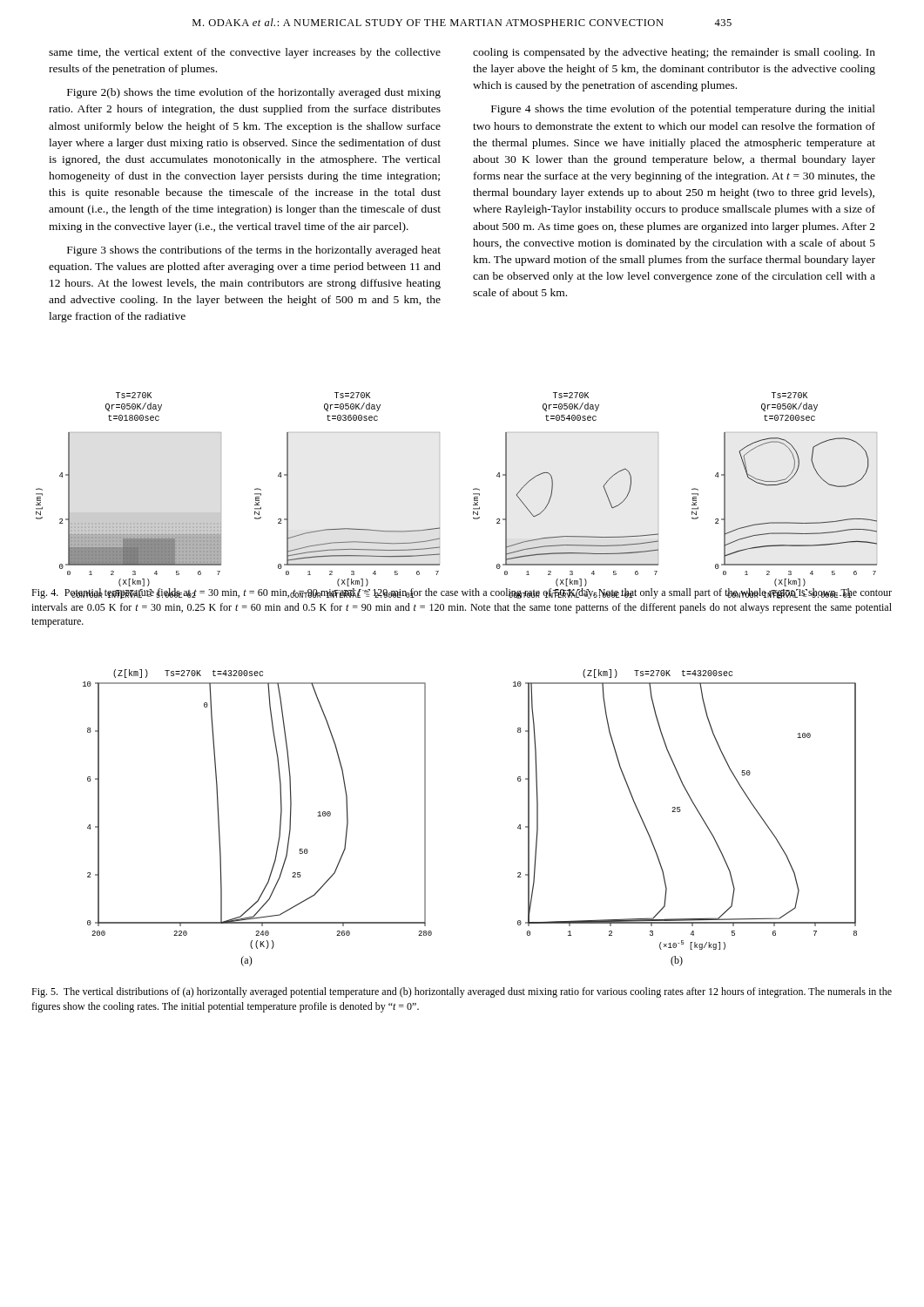This screenshot has height=1307, width=924.
Task: Find the block on this page that starts "same time, the vertical extent of the"
Action: click(245, 184)
